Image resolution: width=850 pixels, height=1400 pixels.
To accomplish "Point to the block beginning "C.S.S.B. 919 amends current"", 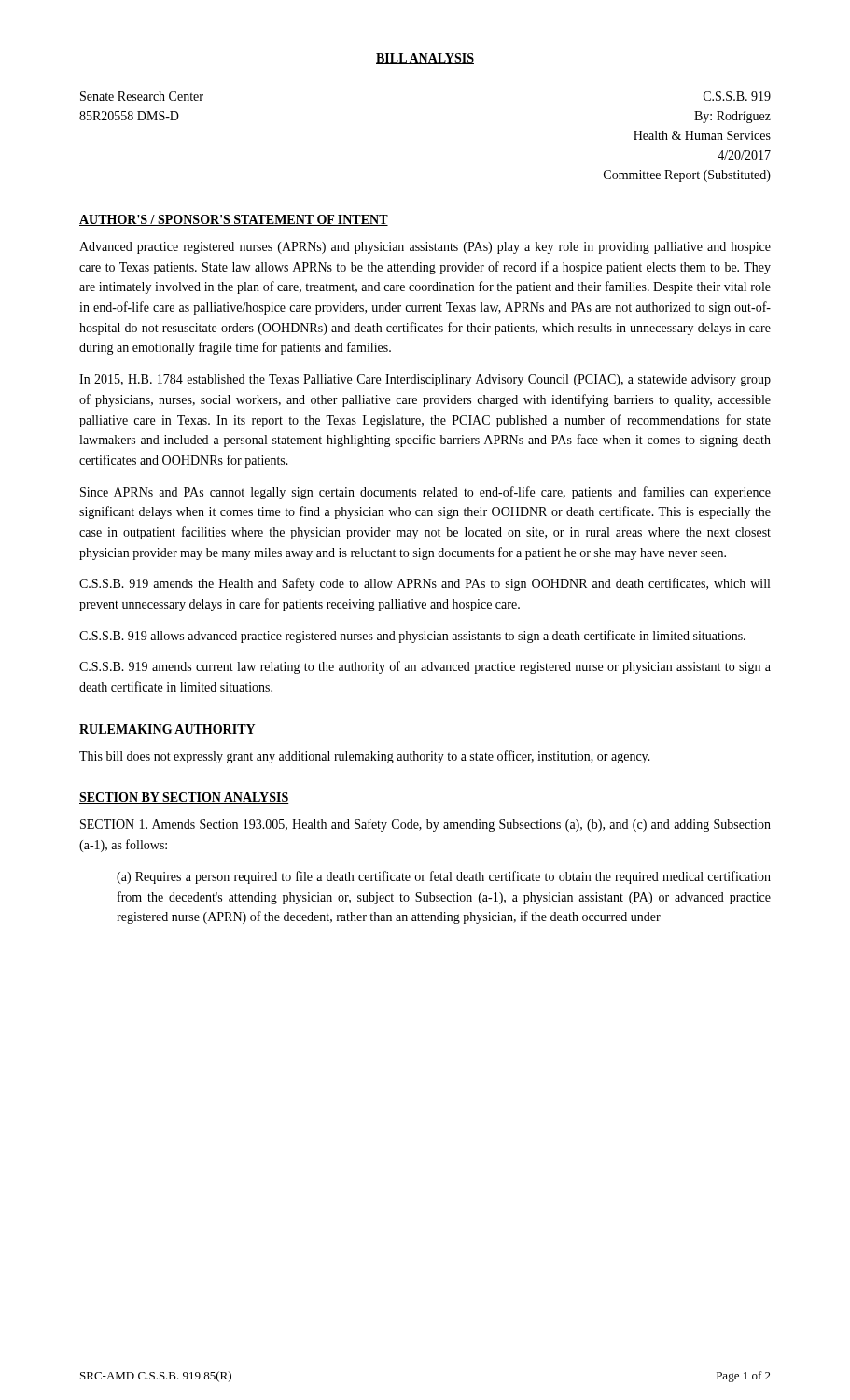I will click(x=425, y=677).
